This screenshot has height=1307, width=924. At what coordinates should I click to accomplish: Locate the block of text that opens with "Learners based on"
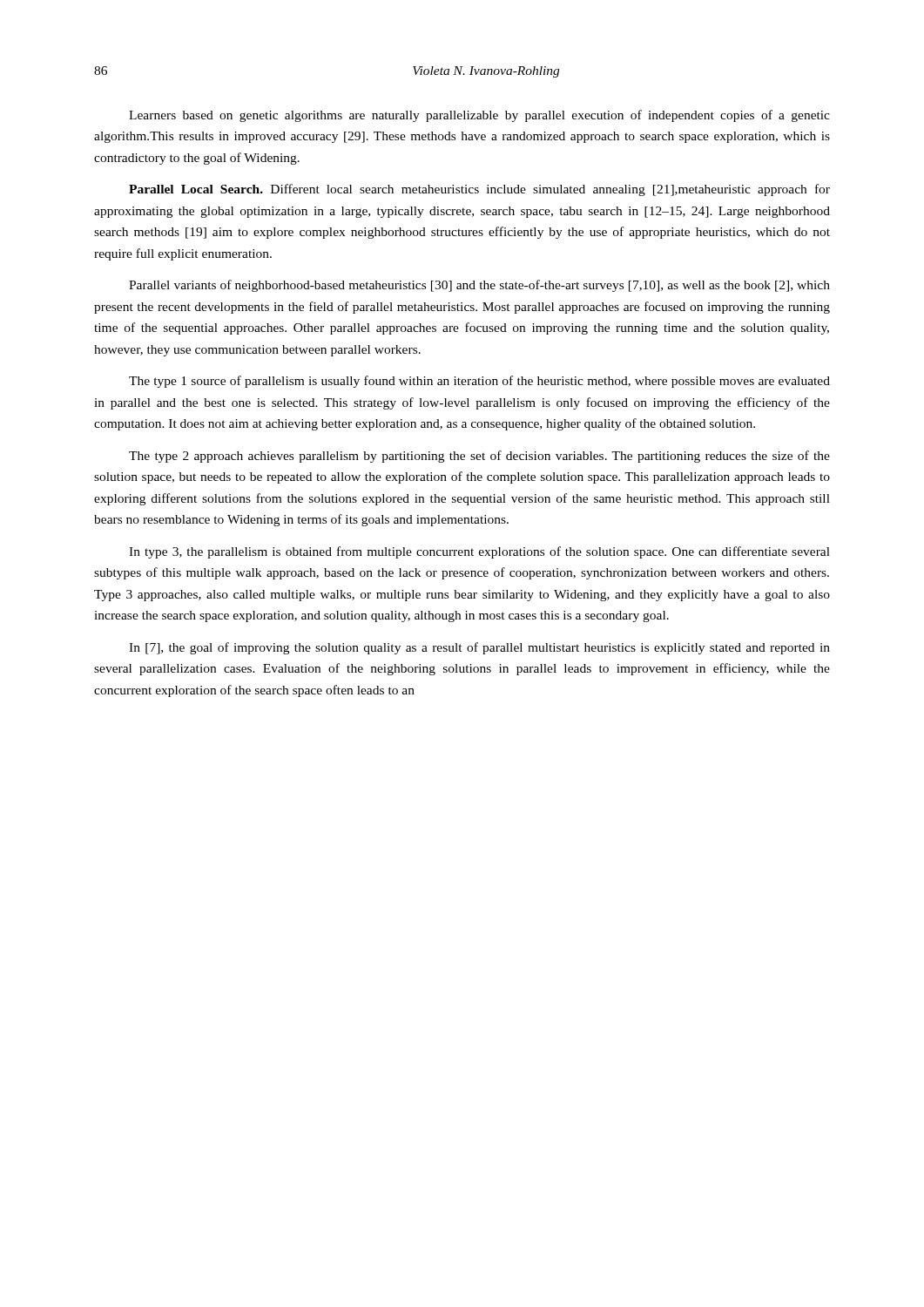[462, 136]
